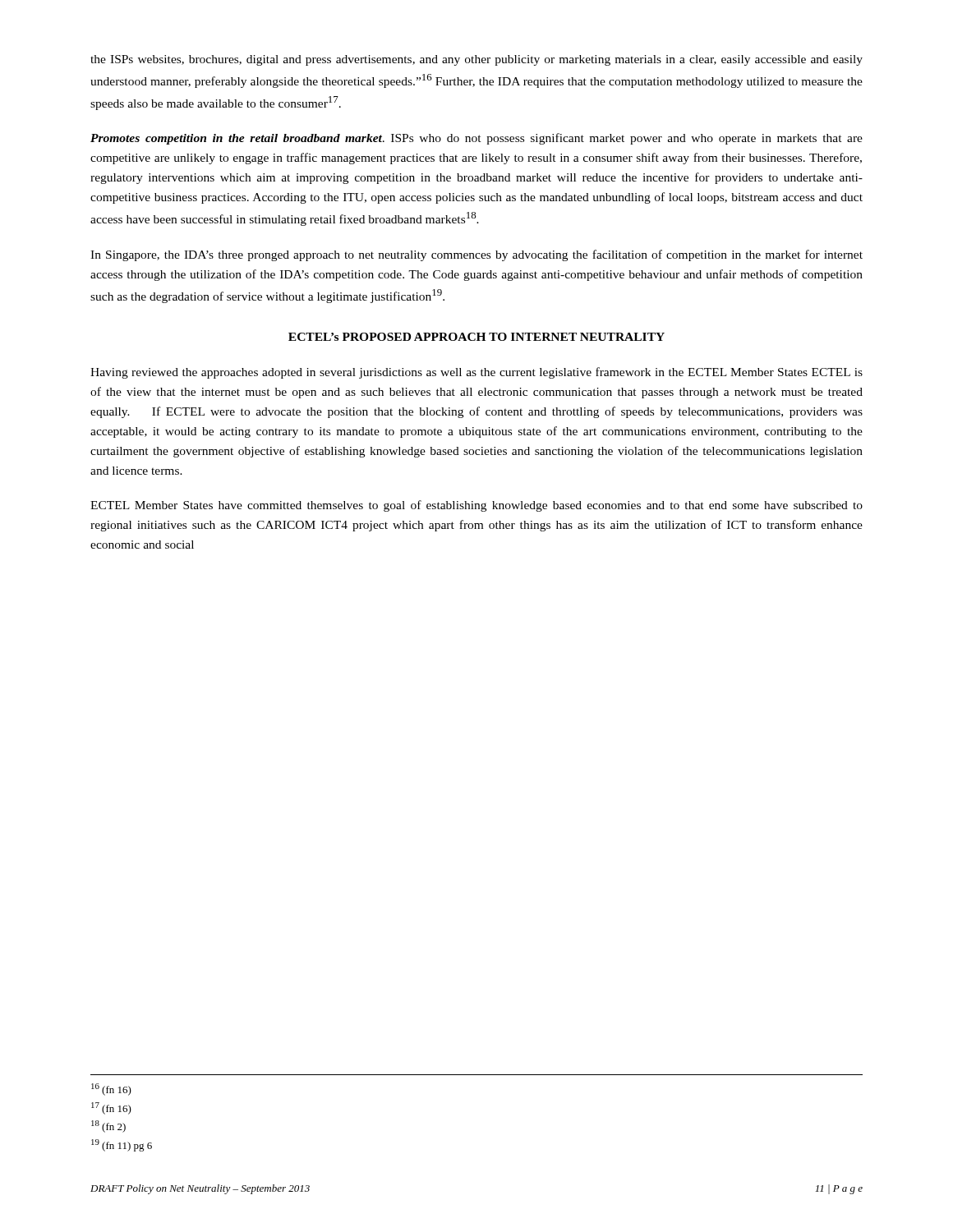Find the text block containing "In Singapore, the"
953x1232 pixels.
tap(476, 275)
